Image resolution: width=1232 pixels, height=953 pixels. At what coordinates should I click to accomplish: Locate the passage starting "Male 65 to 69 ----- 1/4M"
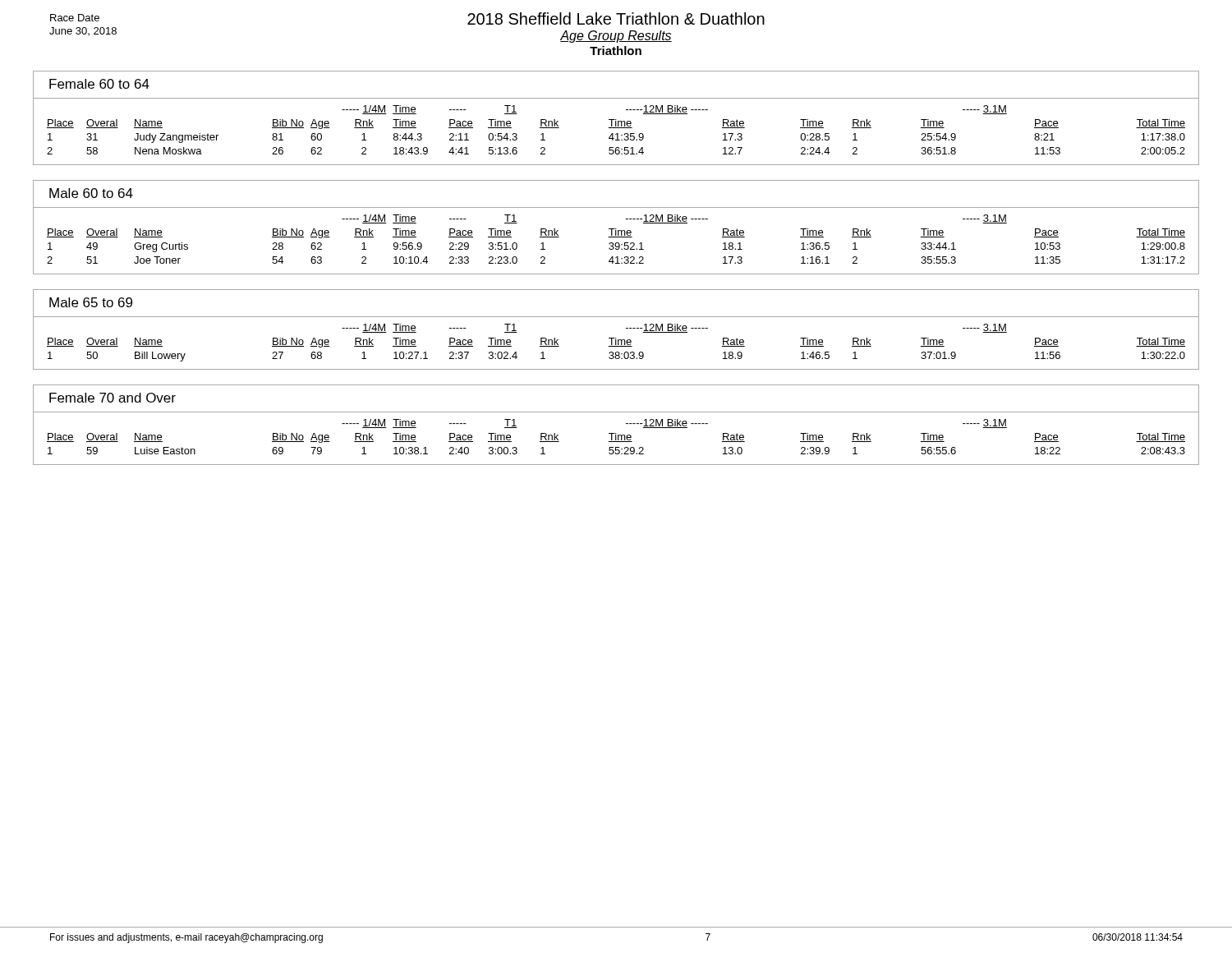(616, 329)
